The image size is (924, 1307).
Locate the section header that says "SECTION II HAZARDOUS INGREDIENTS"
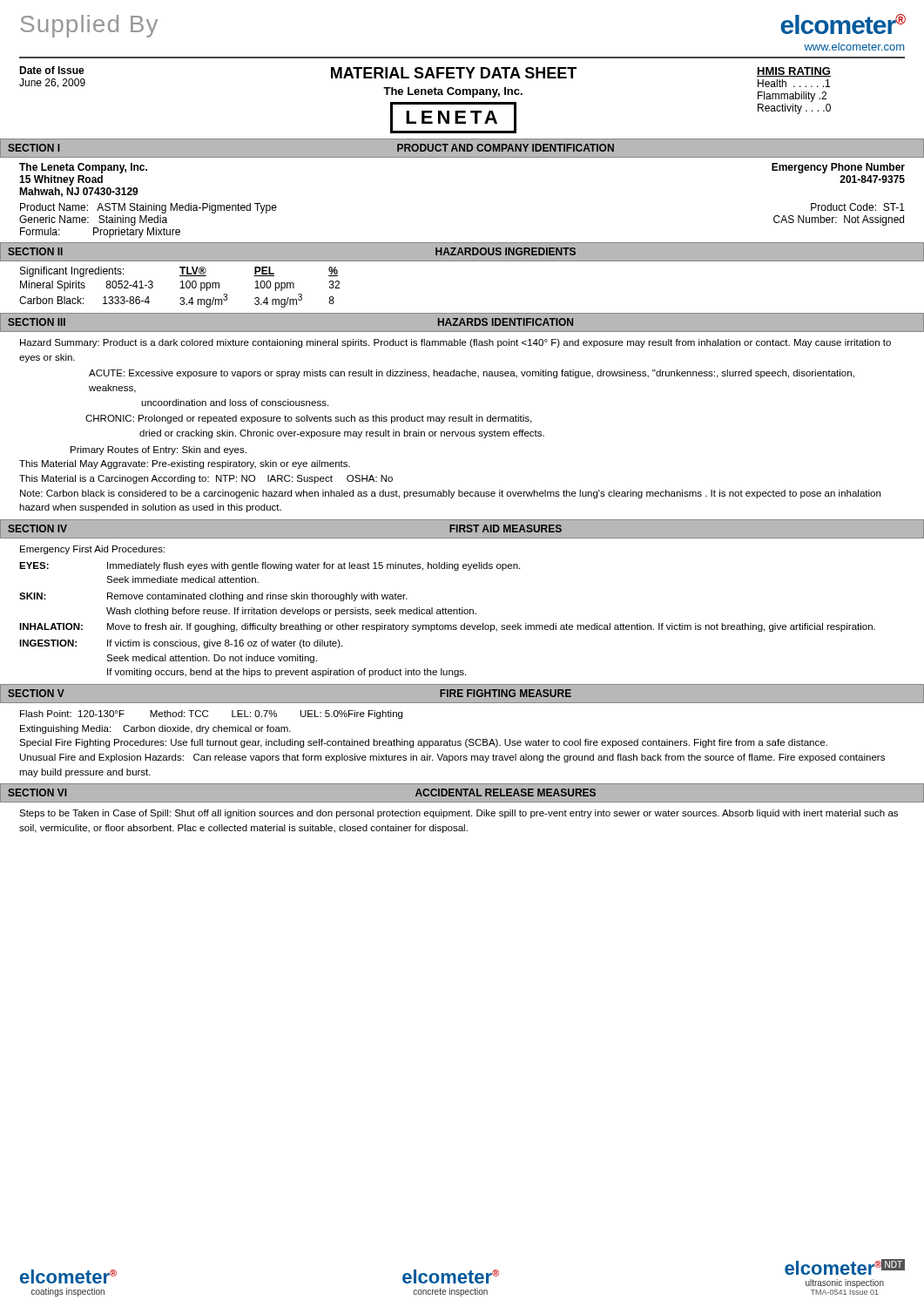(462, 252)
